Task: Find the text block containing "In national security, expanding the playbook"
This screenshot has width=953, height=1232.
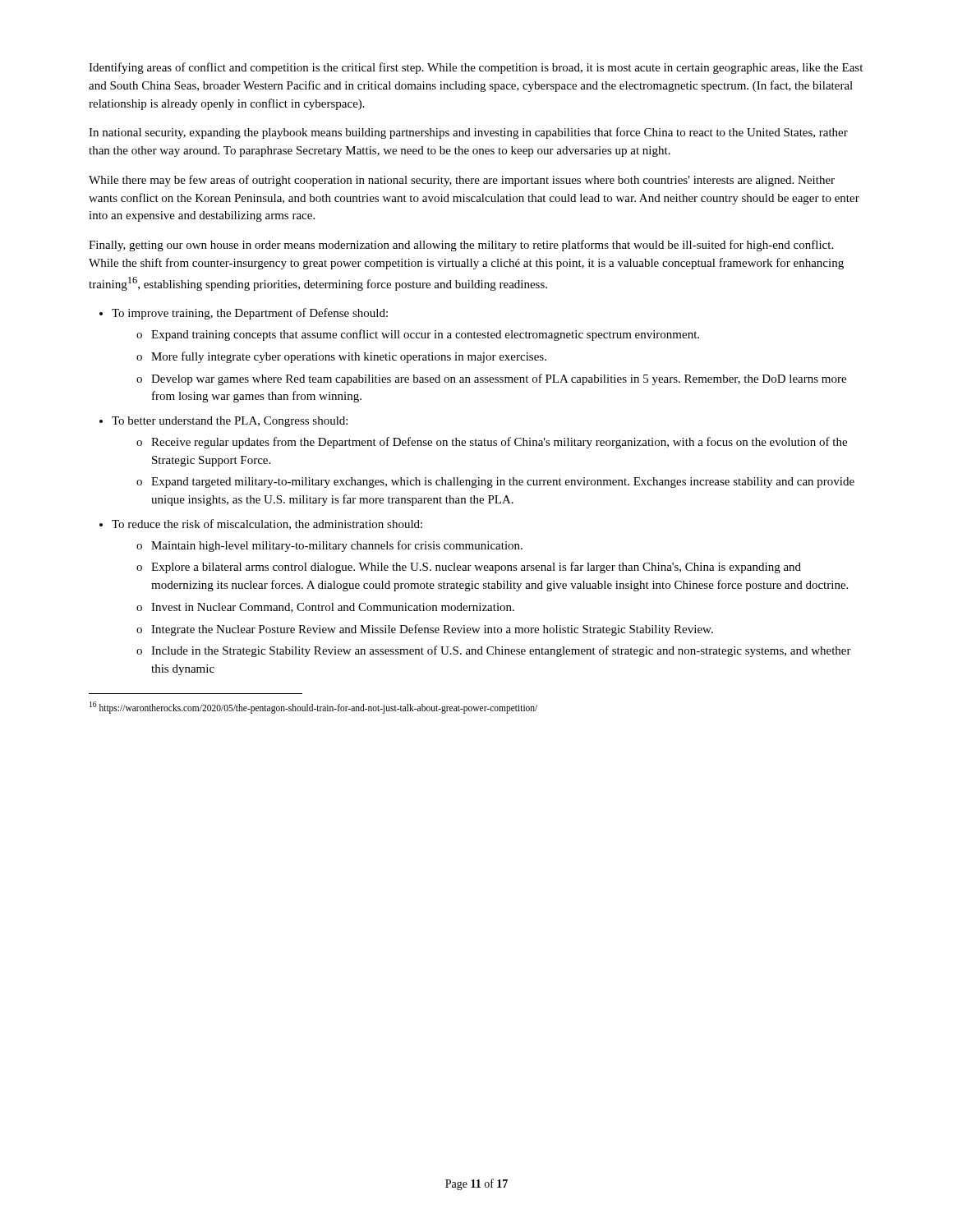Action: (x=468, y=141)
